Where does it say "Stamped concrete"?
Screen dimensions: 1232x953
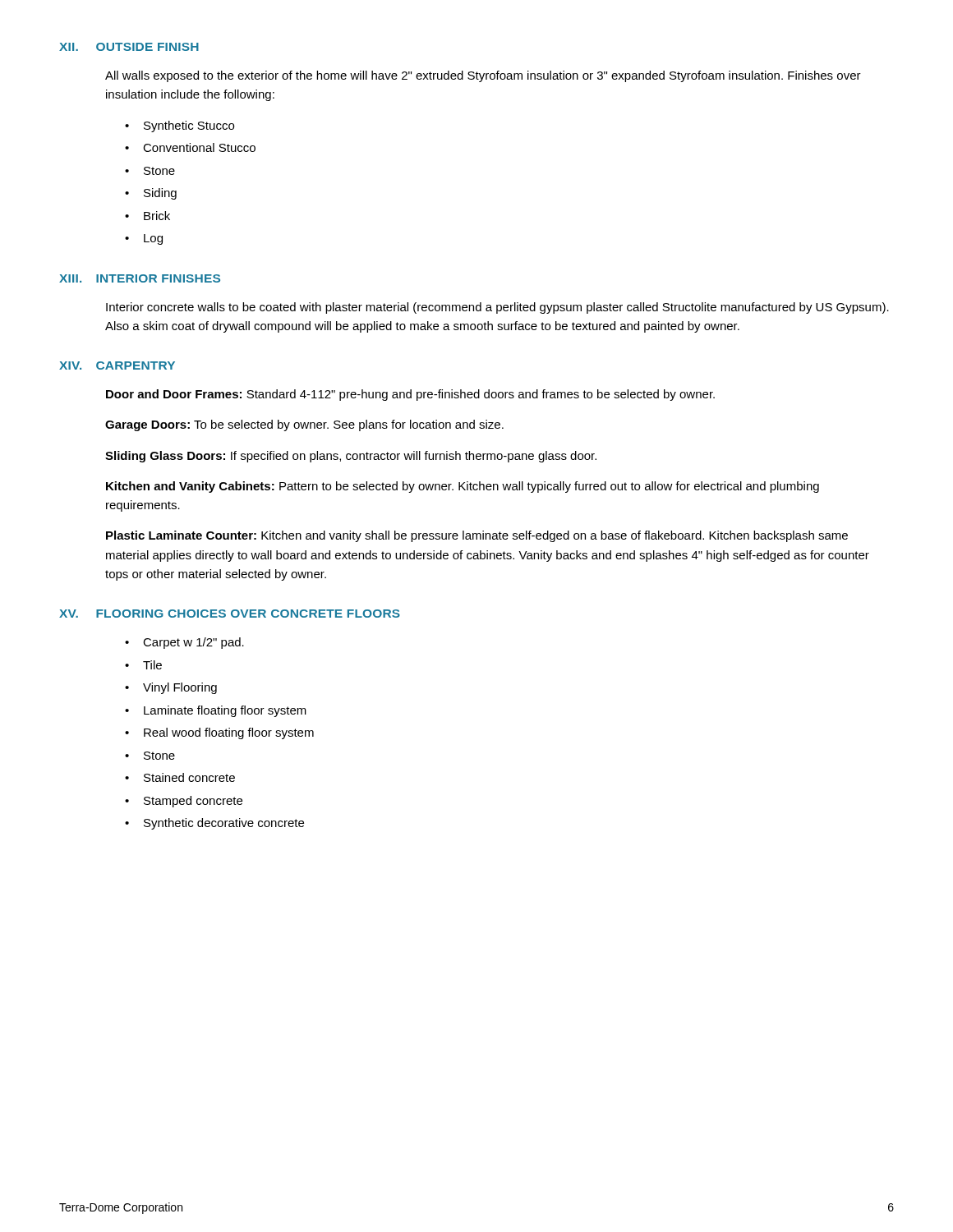tap(193, 800)
